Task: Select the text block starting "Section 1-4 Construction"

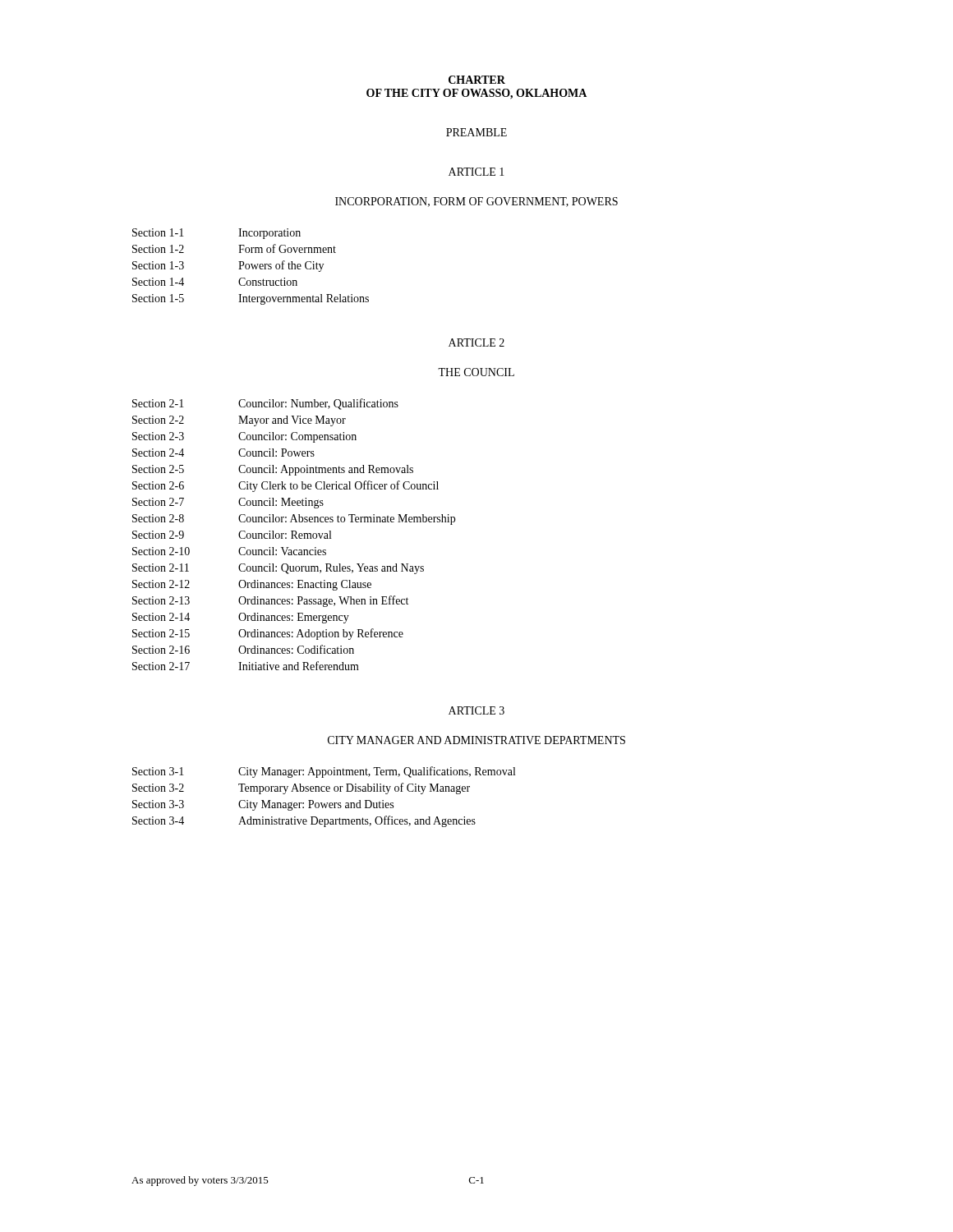Action: point(152,281)
